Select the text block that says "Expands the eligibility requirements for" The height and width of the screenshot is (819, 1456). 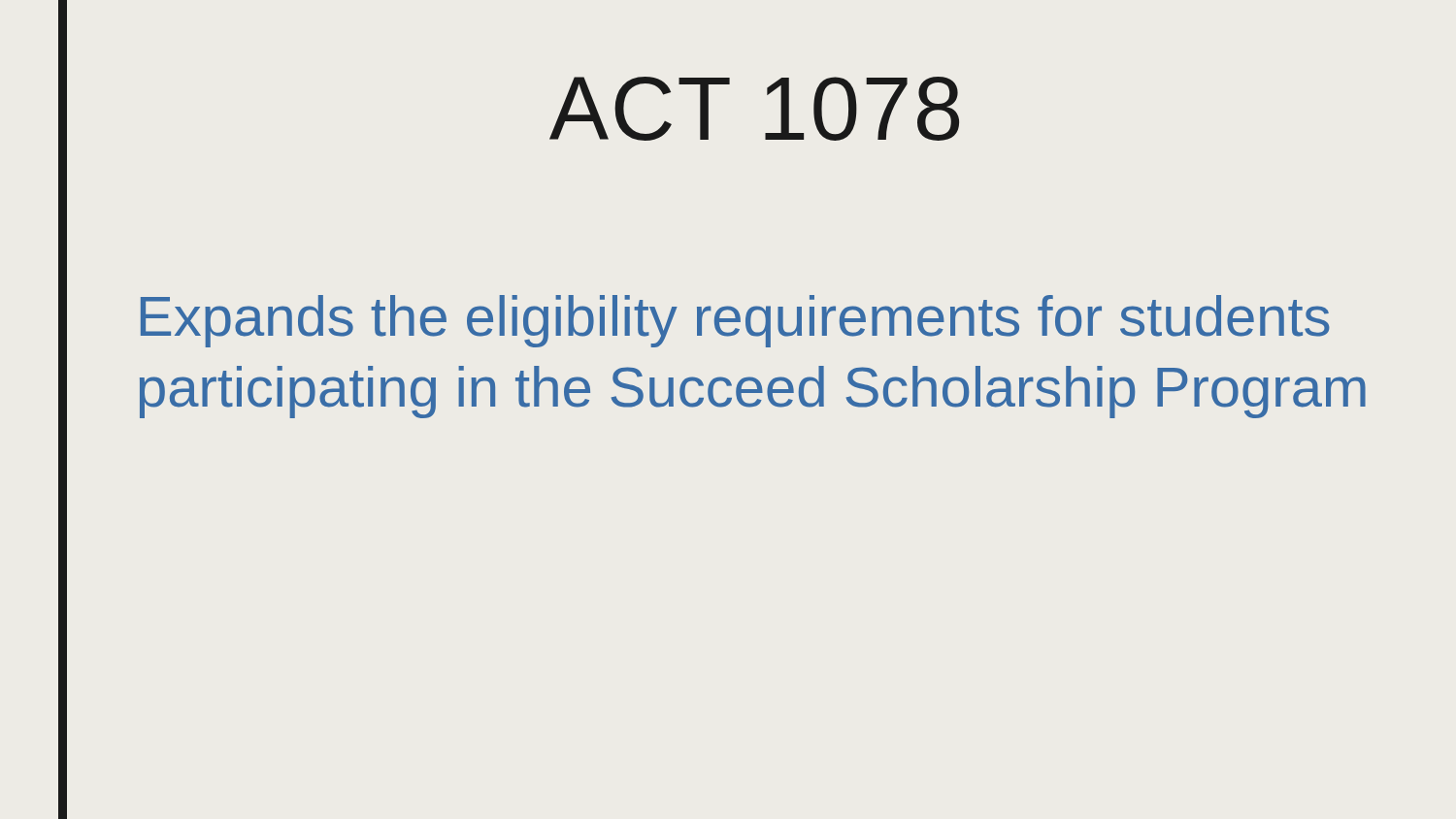click(757, 352)
